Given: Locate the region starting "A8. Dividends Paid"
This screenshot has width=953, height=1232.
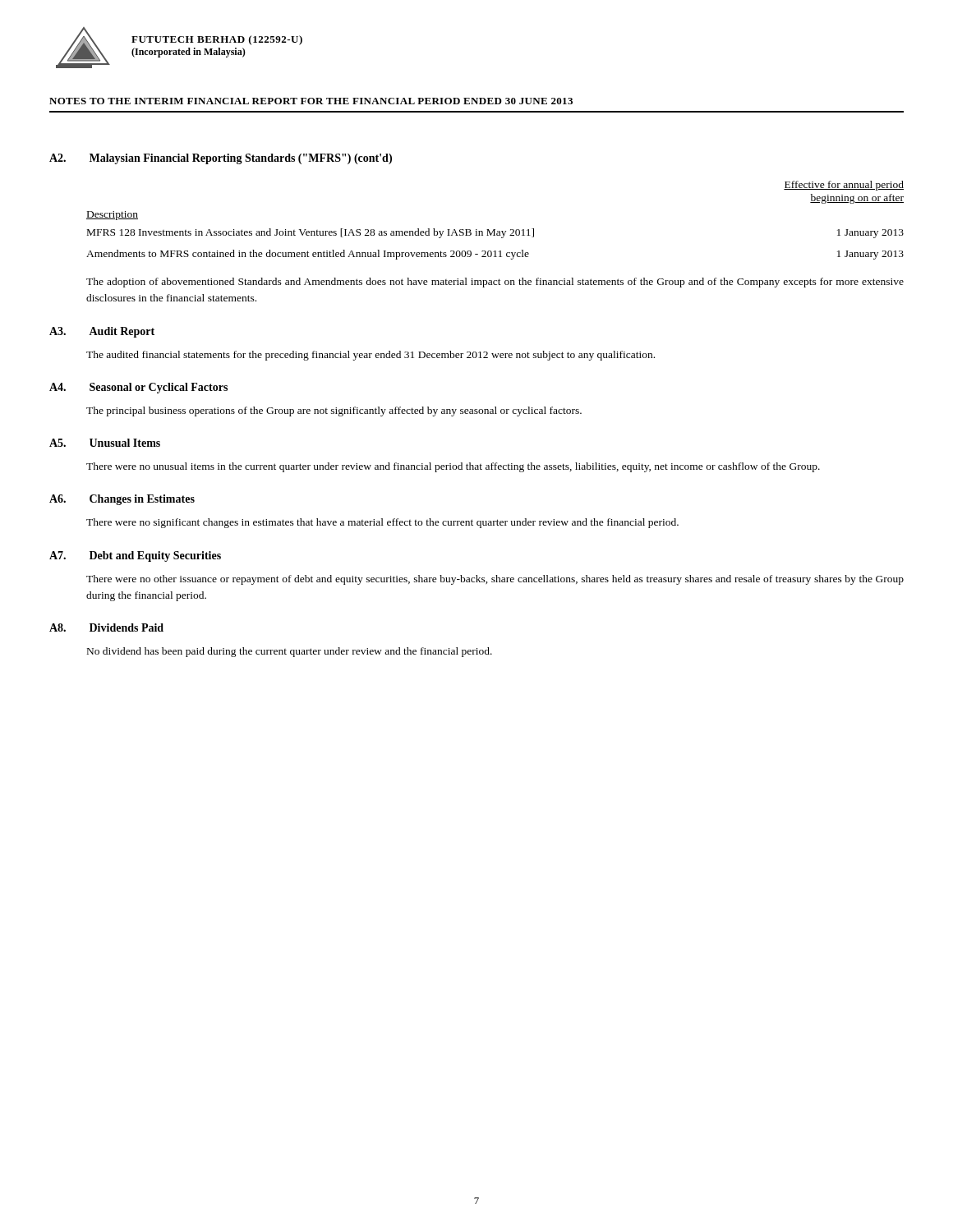Looking at the screenshot, I should point(106,628).
